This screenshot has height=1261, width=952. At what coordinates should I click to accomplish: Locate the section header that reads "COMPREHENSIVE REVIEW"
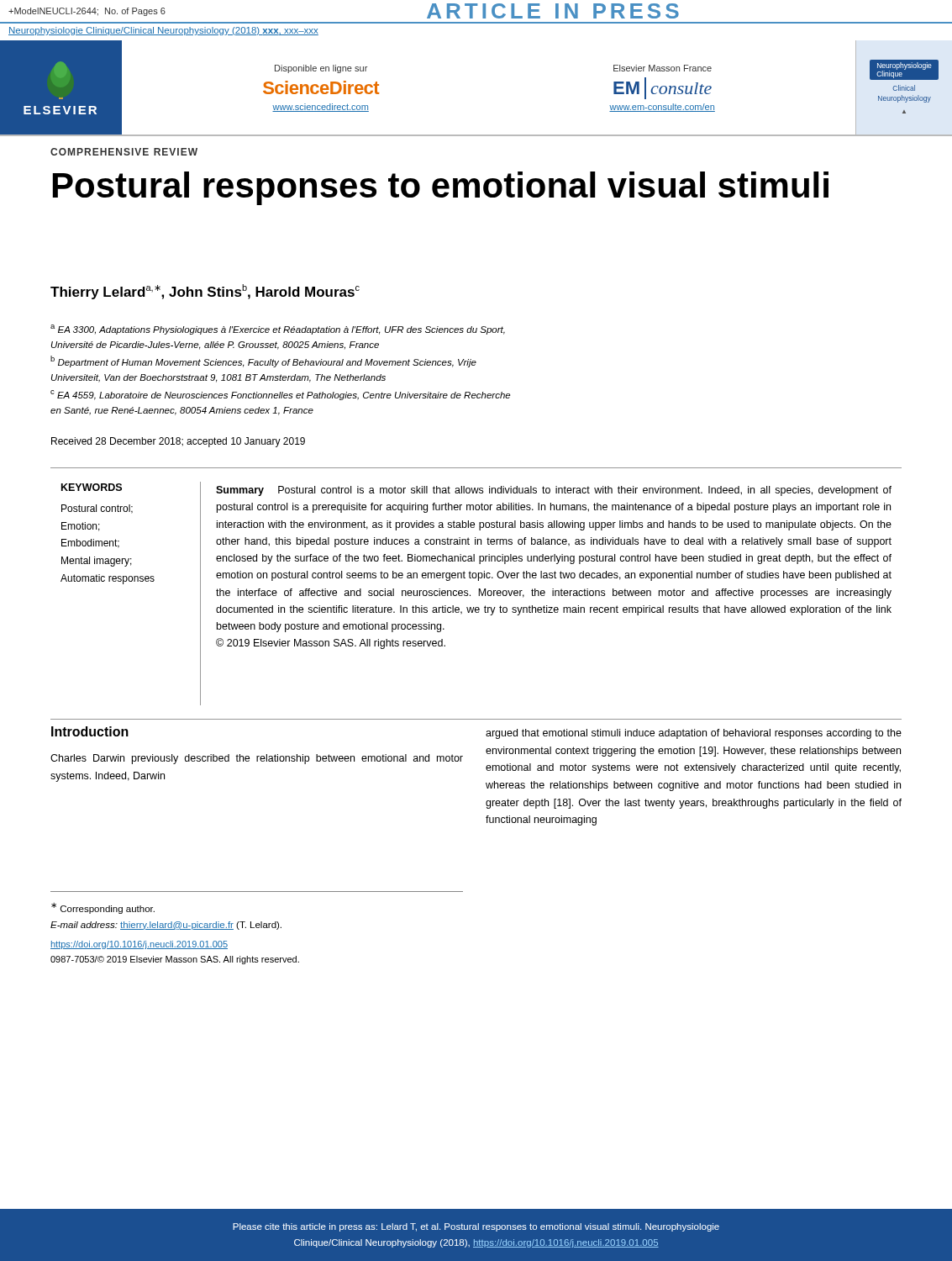coord(124,152)
